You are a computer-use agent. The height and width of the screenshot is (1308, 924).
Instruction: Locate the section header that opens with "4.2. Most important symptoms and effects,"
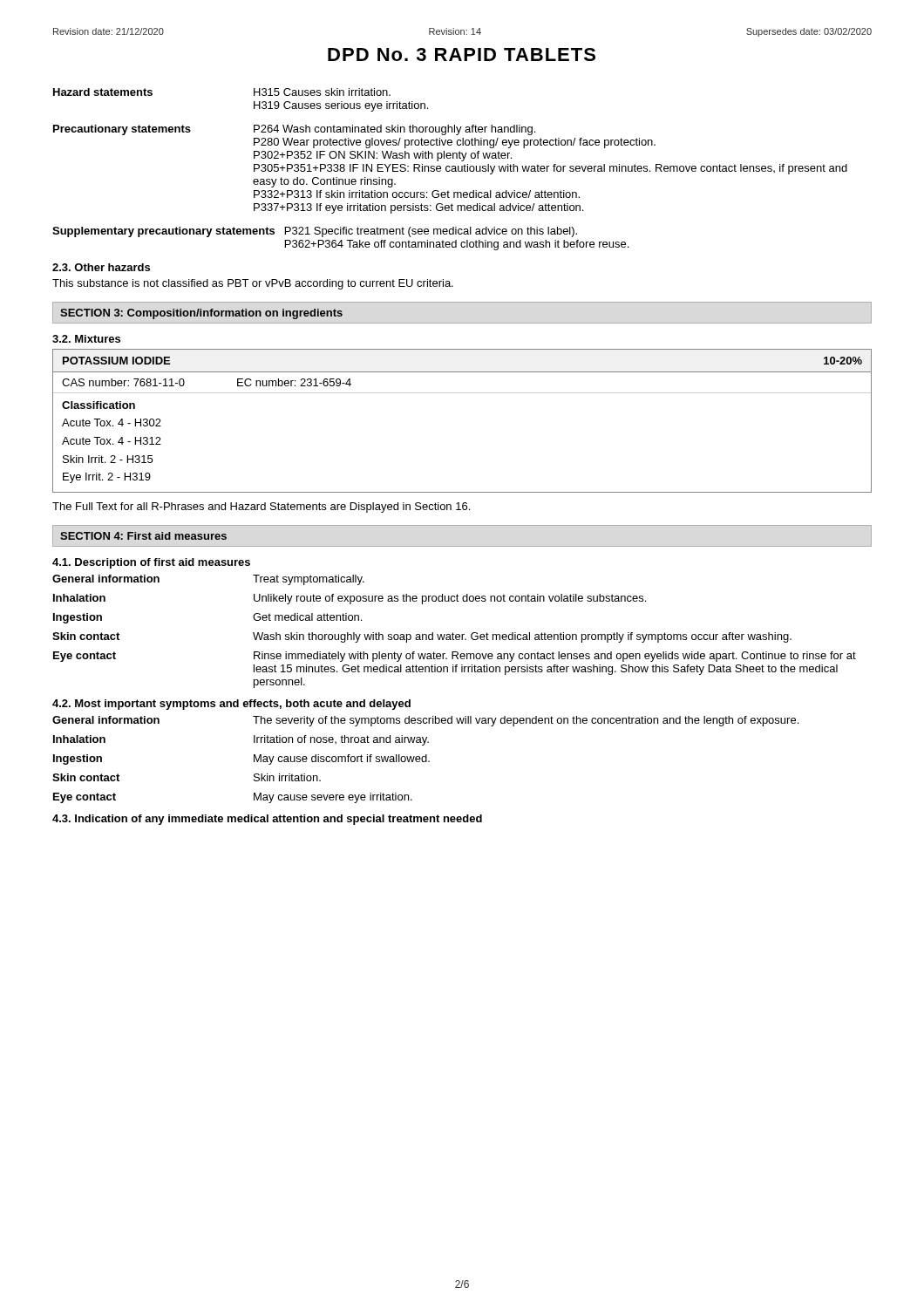click(x=232, y=703)
